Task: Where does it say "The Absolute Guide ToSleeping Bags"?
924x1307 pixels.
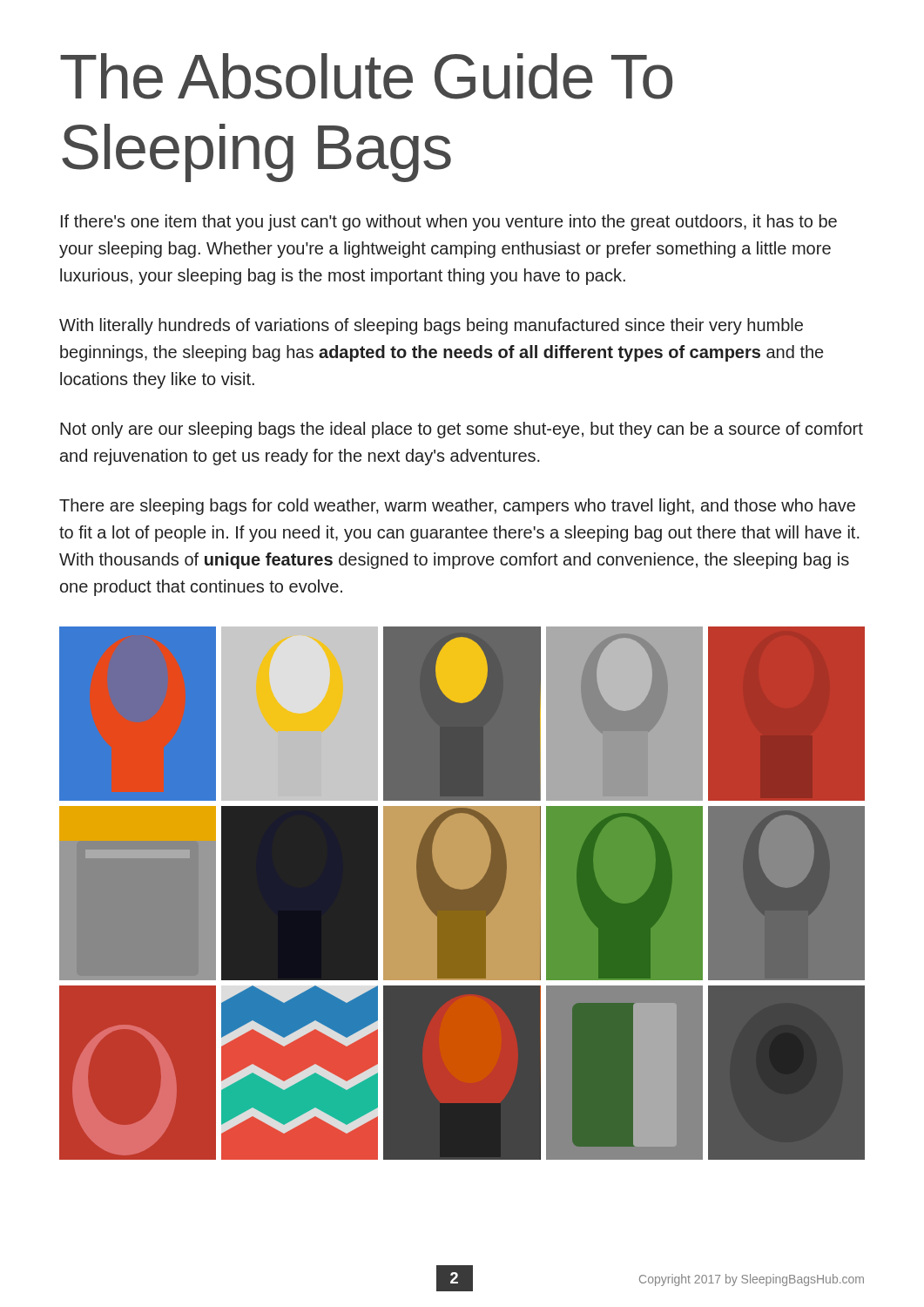Action: click(462, 112)
